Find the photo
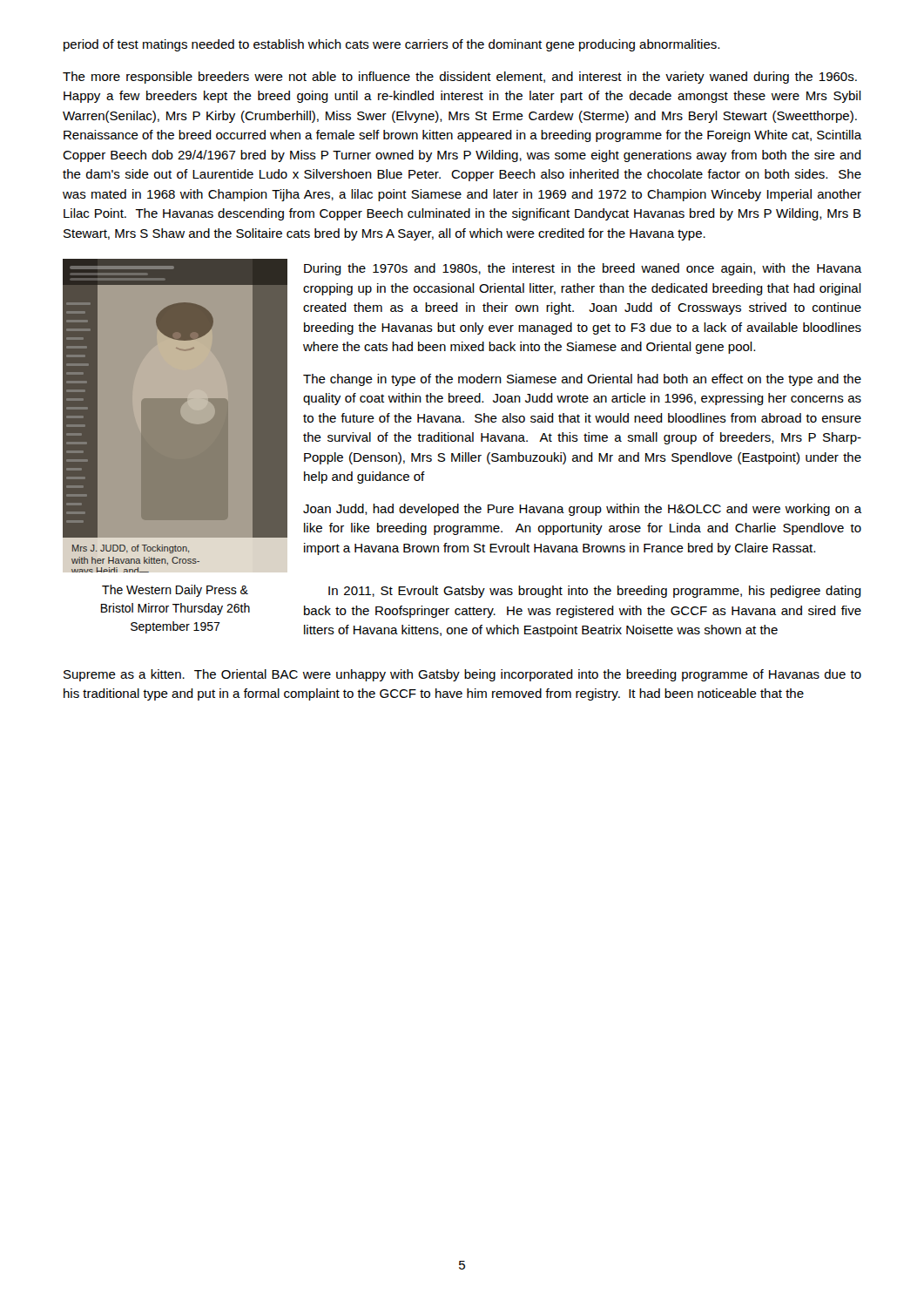The image size is (924, 1307). coord(175,416)
